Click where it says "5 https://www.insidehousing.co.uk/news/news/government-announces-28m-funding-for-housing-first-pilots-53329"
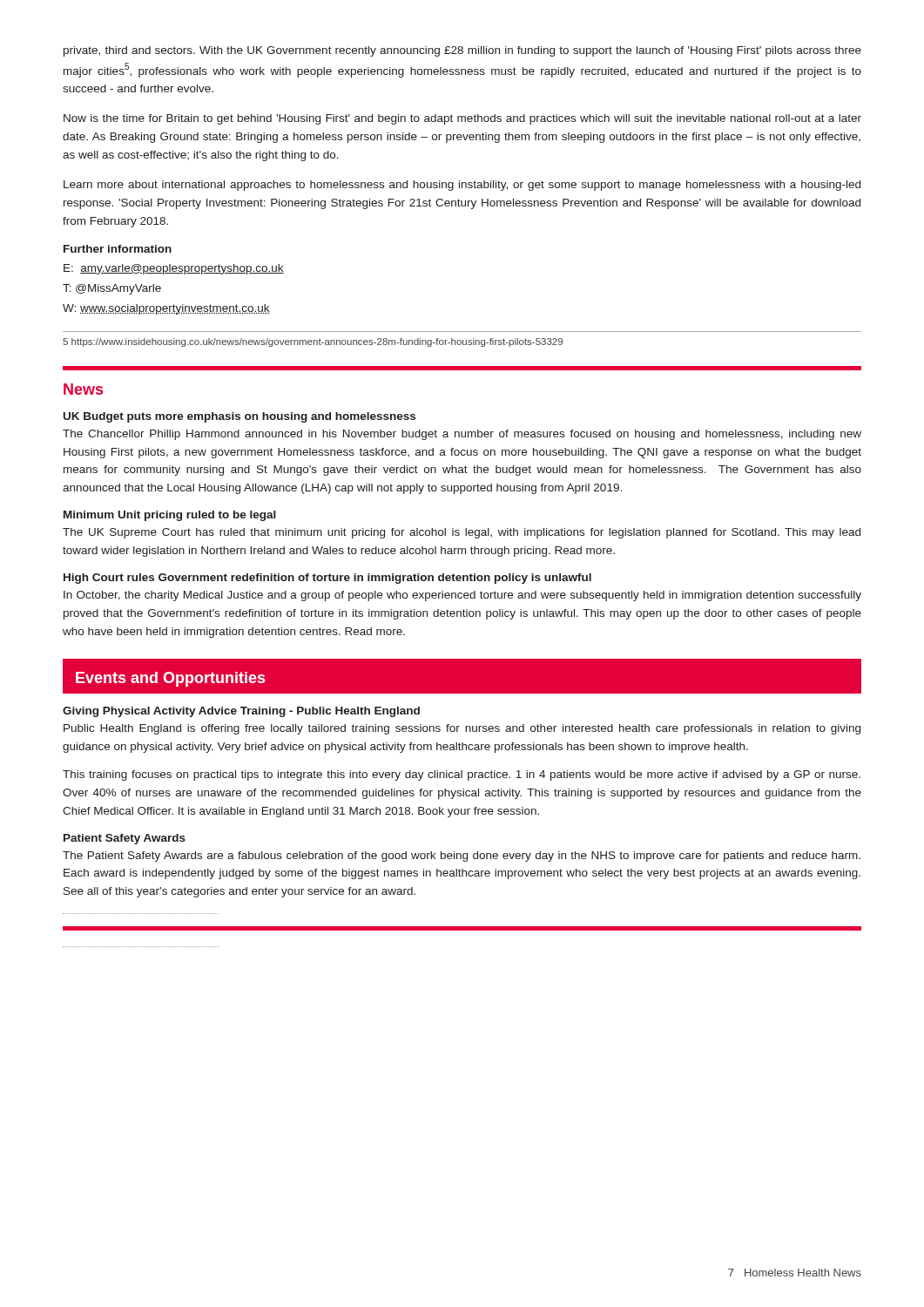924x1307 pixels. point(313,341)
